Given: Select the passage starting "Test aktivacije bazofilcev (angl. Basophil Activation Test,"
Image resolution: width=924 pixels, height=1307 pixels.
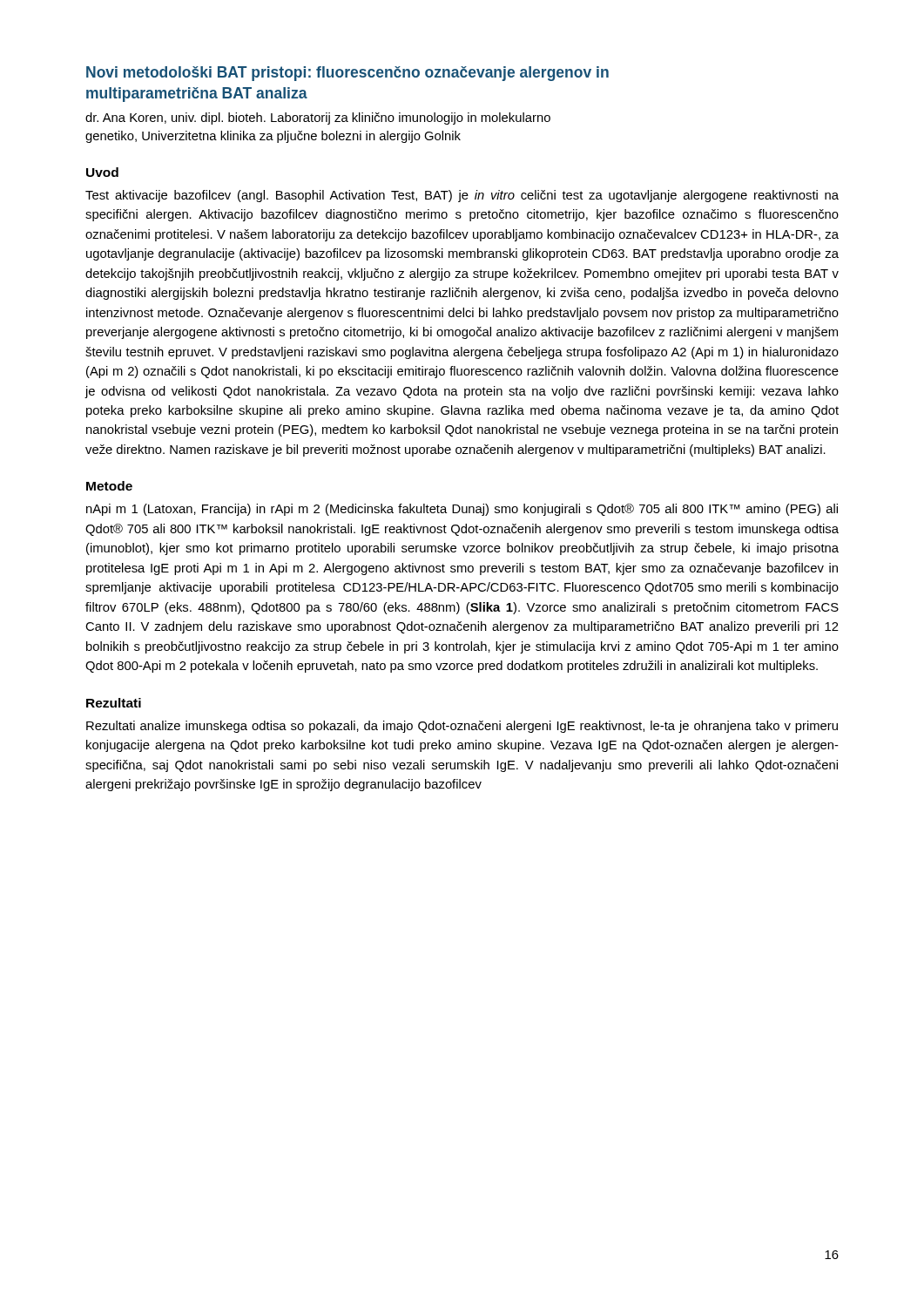Looking at the screenshot, I should tap(462, 322).
